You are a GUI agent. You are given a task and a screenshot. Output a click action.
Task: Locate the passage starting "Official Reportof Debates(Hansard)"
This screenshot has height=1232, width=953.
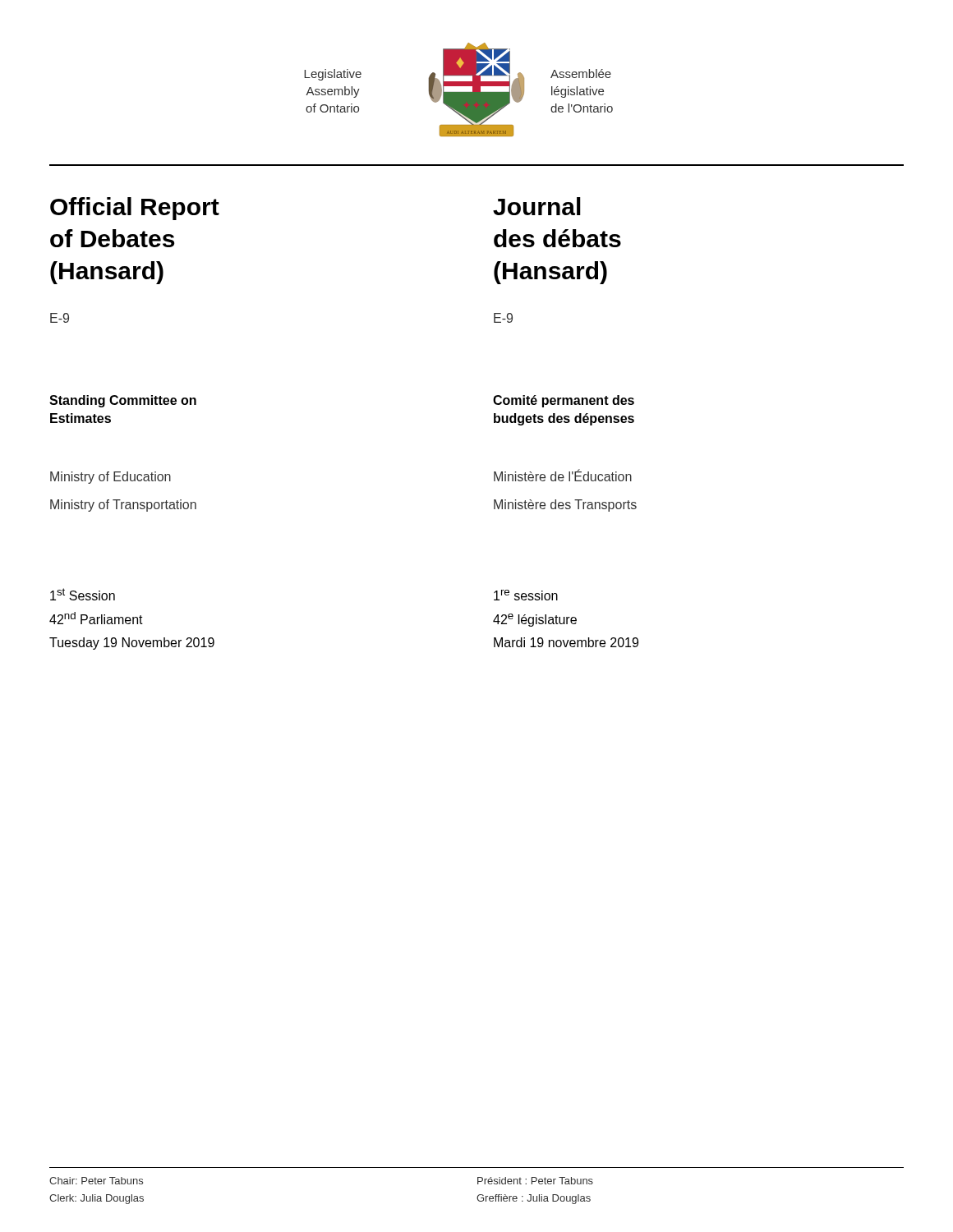pyautogui.click(x=135, y=241)
